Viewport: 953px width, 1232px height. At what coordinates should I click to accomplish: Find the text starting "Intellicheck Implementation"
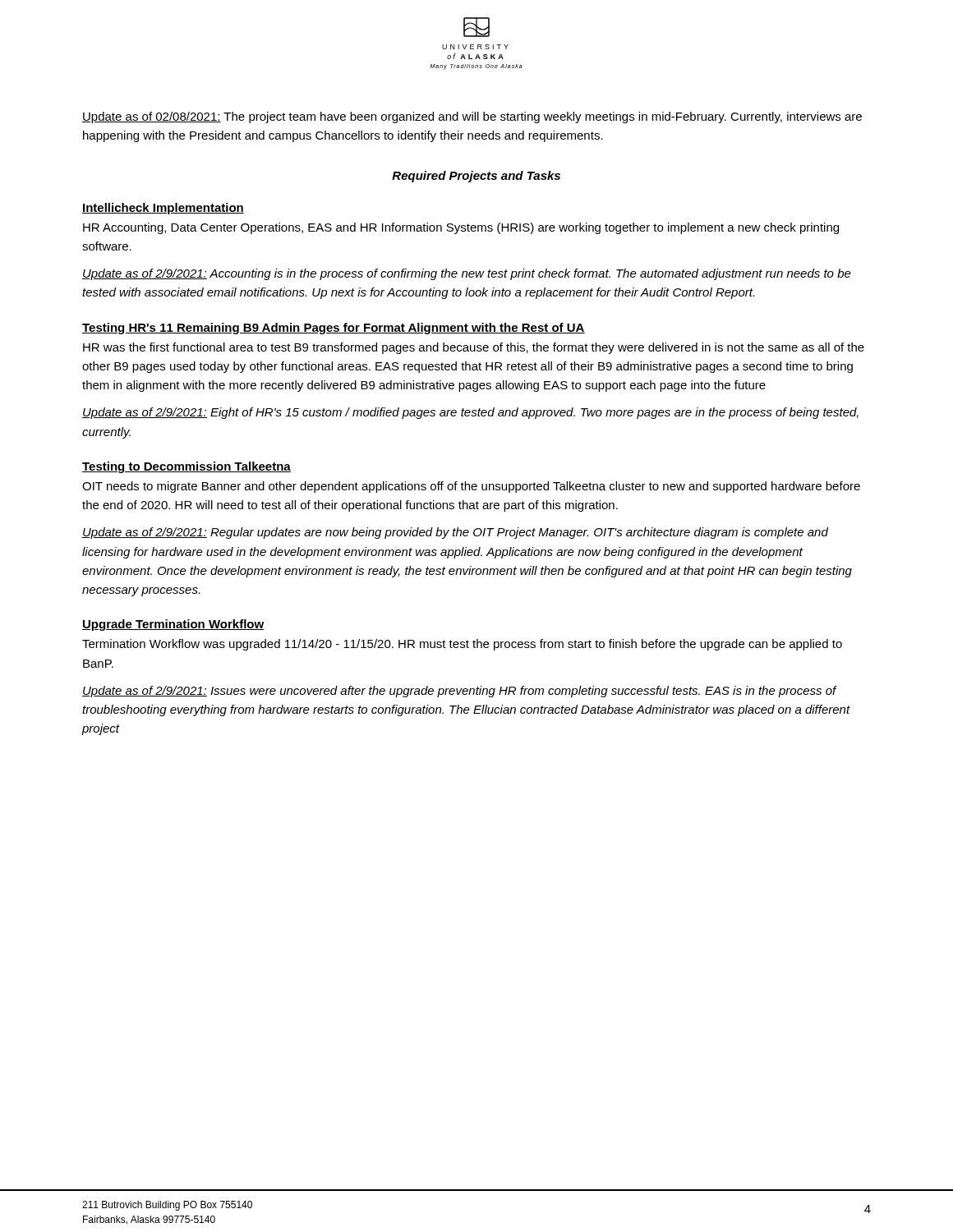coord(163,207)
